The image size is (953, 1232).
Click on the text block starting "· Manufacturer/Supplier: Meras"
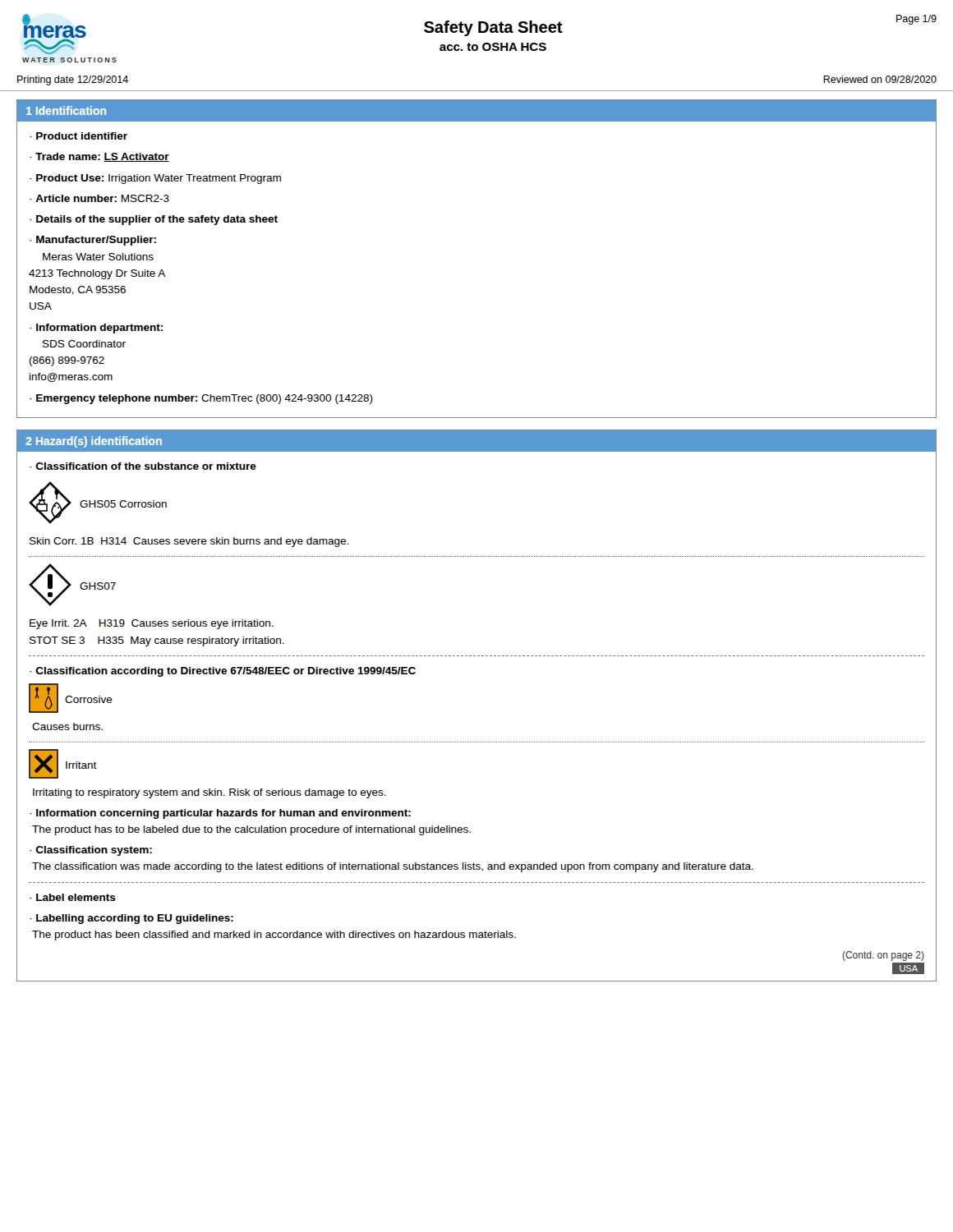pyautogui.click(x=97, y=273)
